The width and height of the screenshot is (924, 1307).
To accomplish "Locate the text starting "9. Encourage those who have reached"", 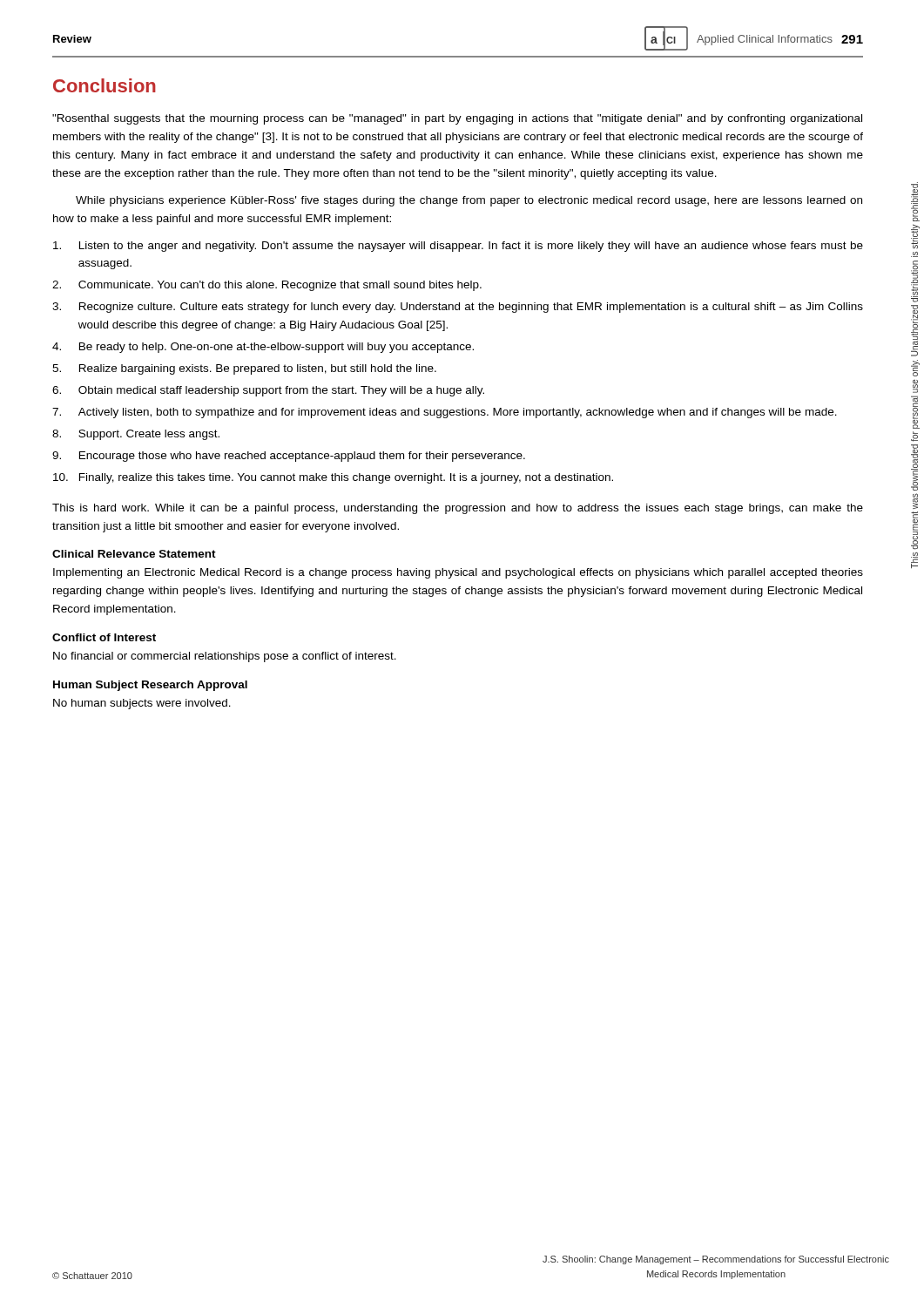I will [x=458, y=456].
